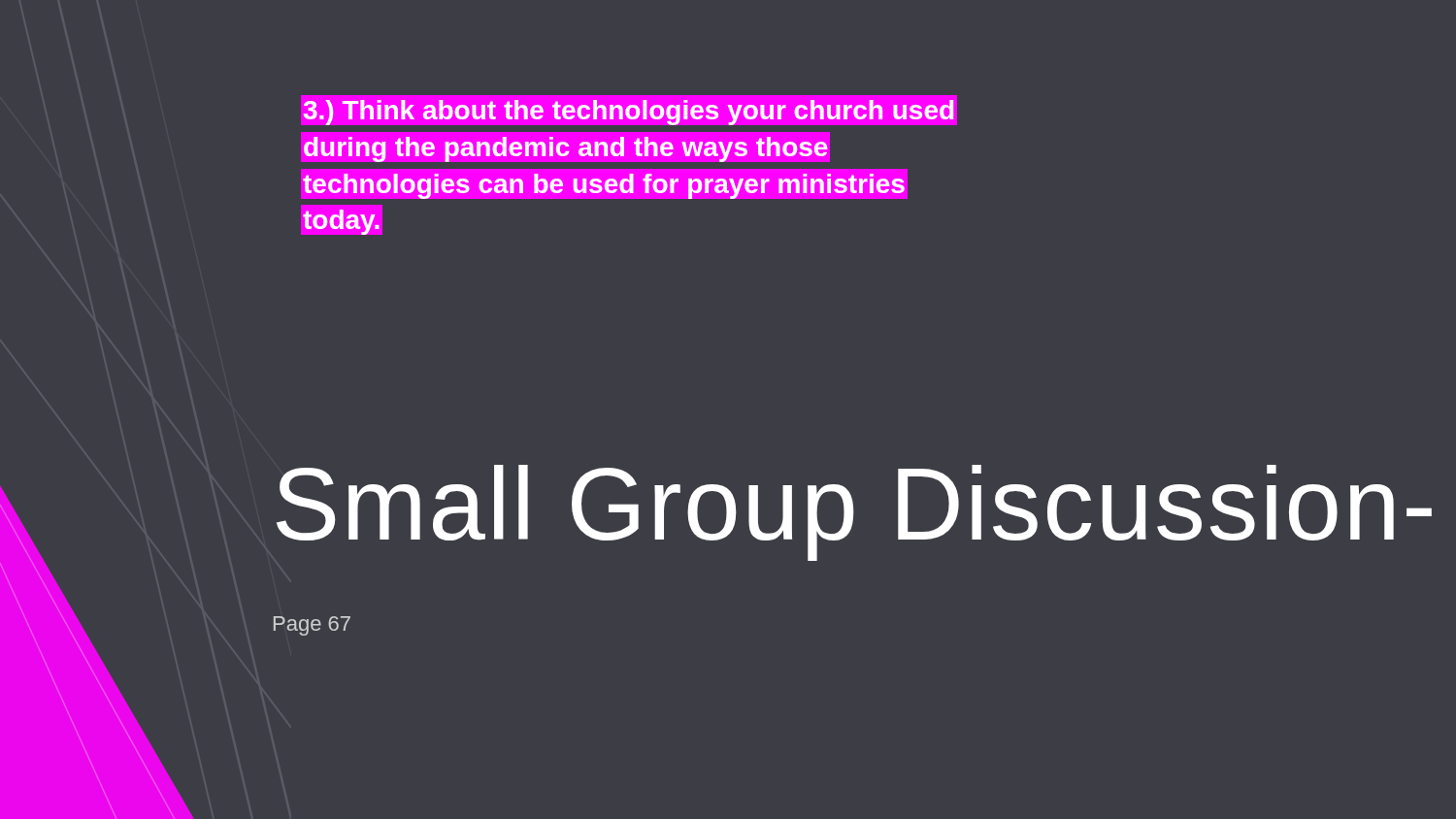Point to "Small Group Discussion- 1"
The height and width of the screenshot is (819, 1456).
[x=844, y=505]
